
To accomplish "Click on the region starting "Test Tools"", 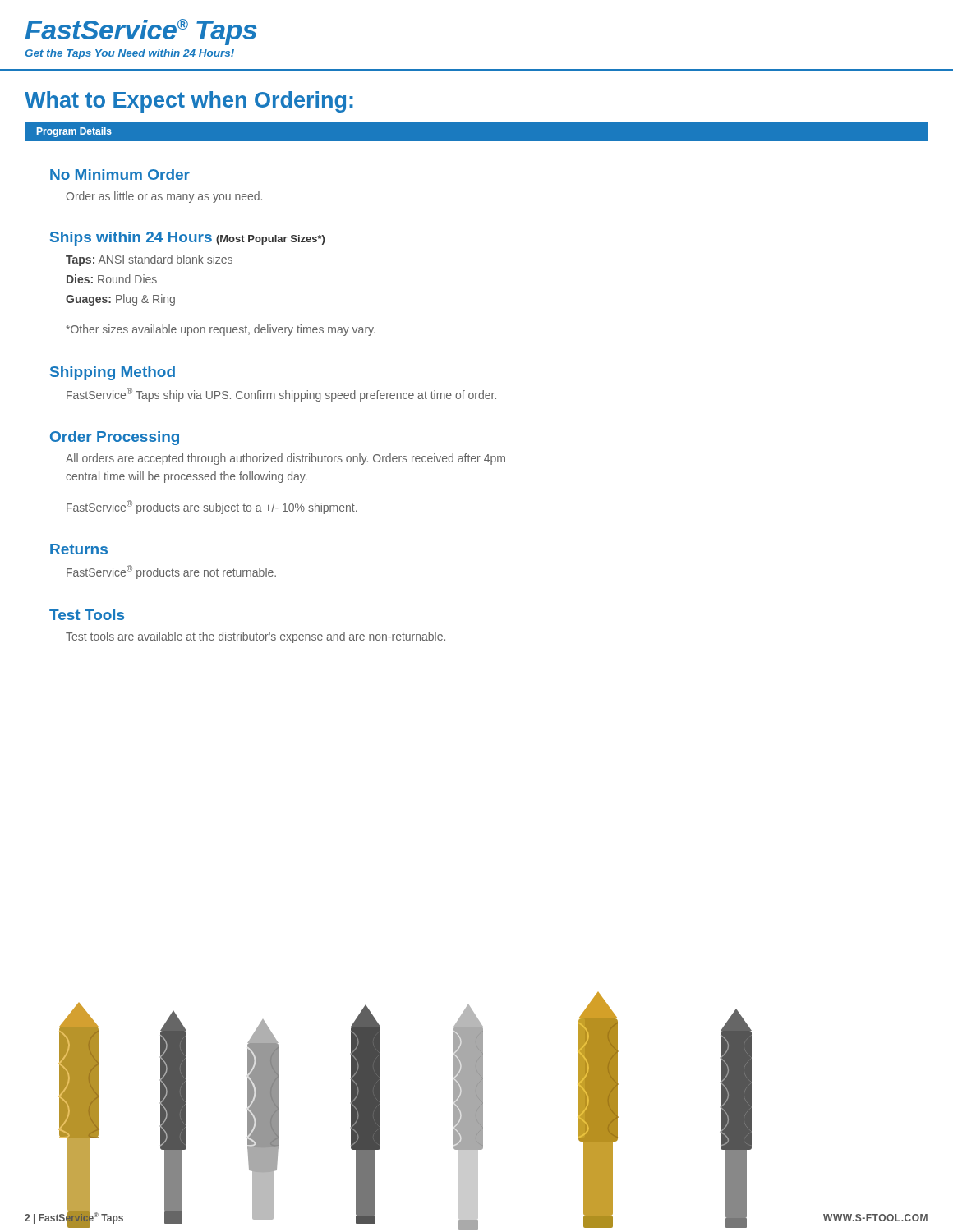I will point(87,615).
